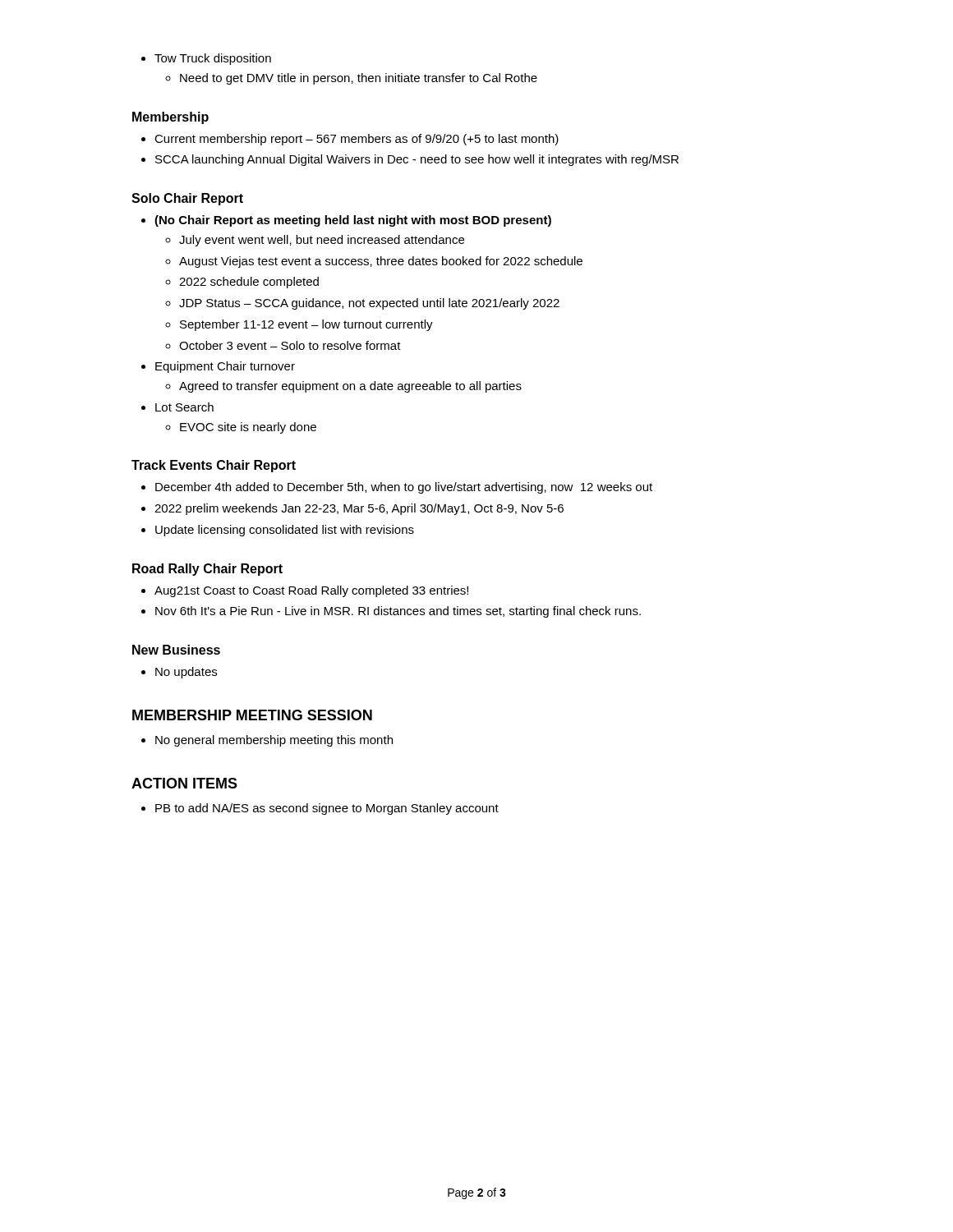Find the block on this page that starts "2022 prelim weekends Jan 22-23,"
Viewport: 953px width, 1232px height.
click(468, 508)
